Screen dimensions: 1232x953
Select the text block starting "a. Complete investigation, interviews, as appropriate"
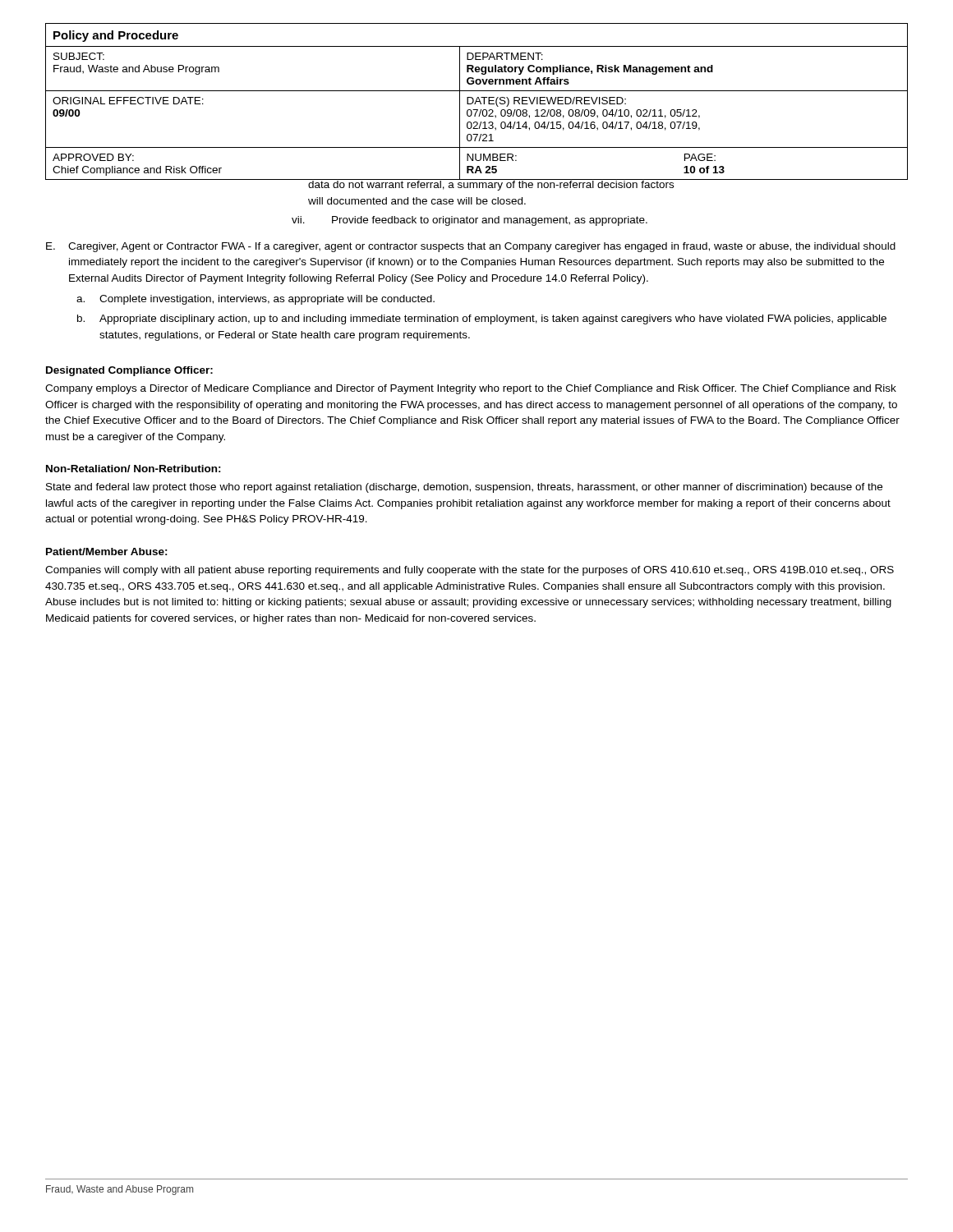point(256,300)
